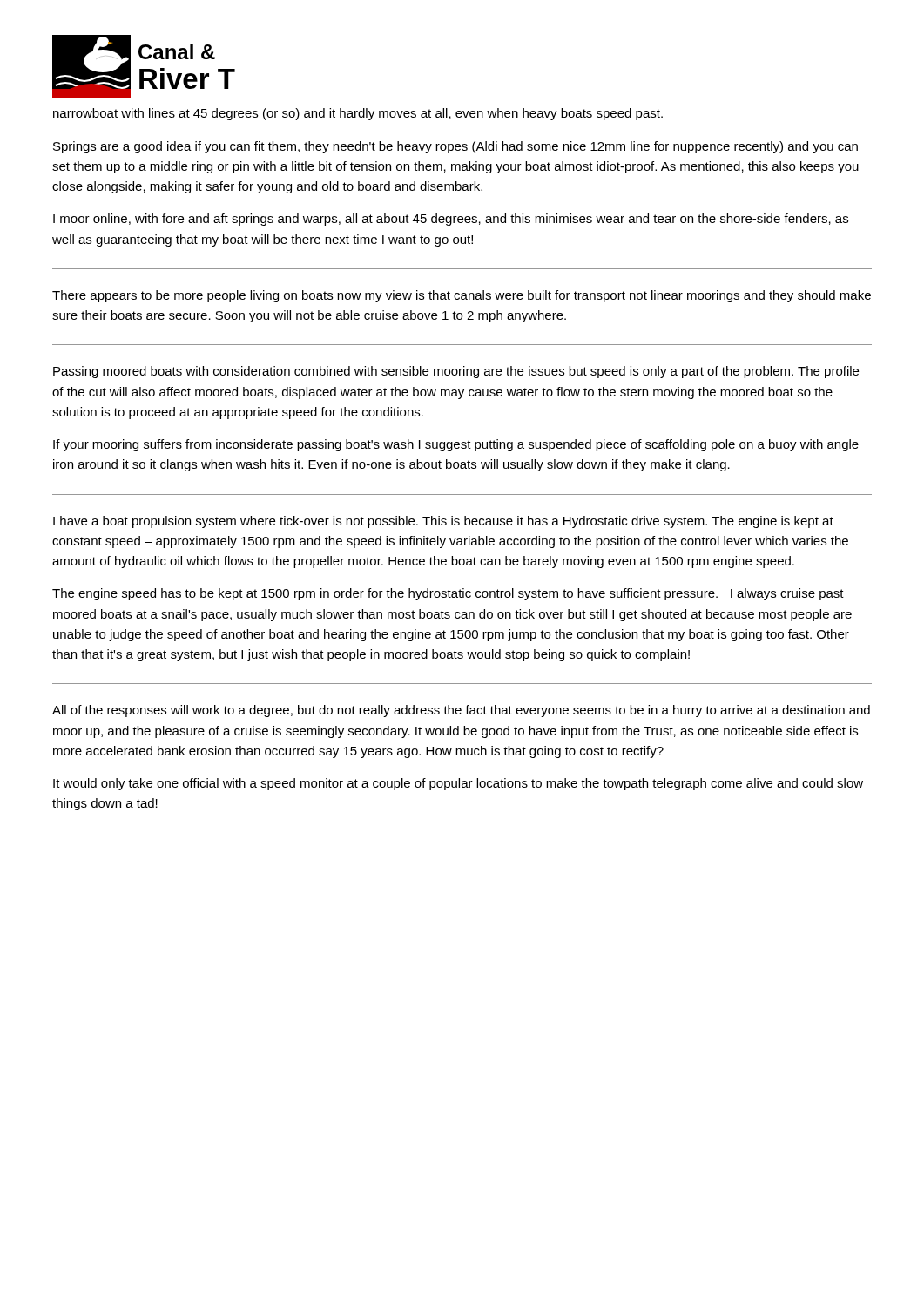
Task: Locate the passage starting "Springs are a"
Action: tap(456, 166)
